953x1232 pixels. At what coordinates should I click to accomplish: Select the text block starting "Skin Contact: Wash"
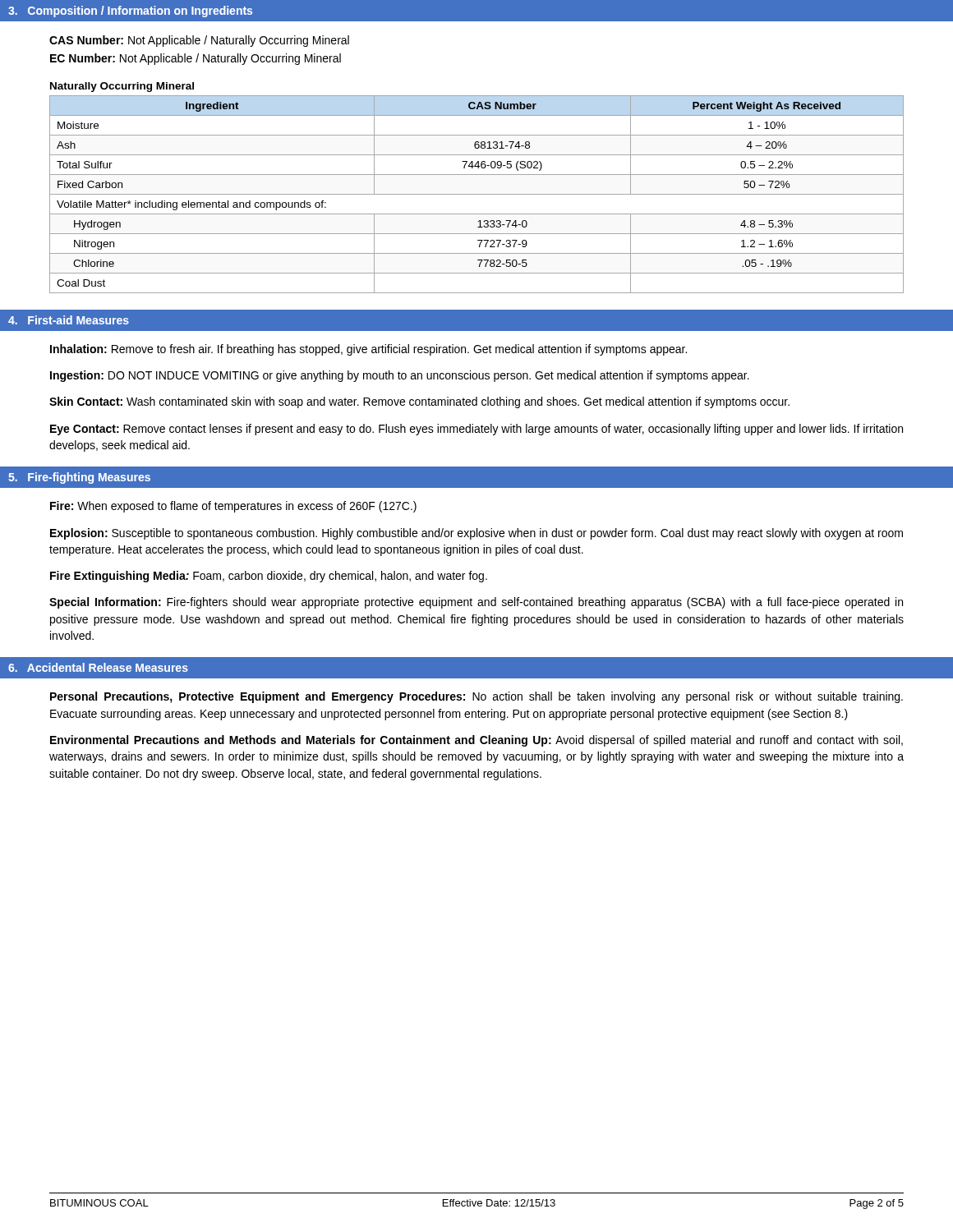tap(420, 402)
